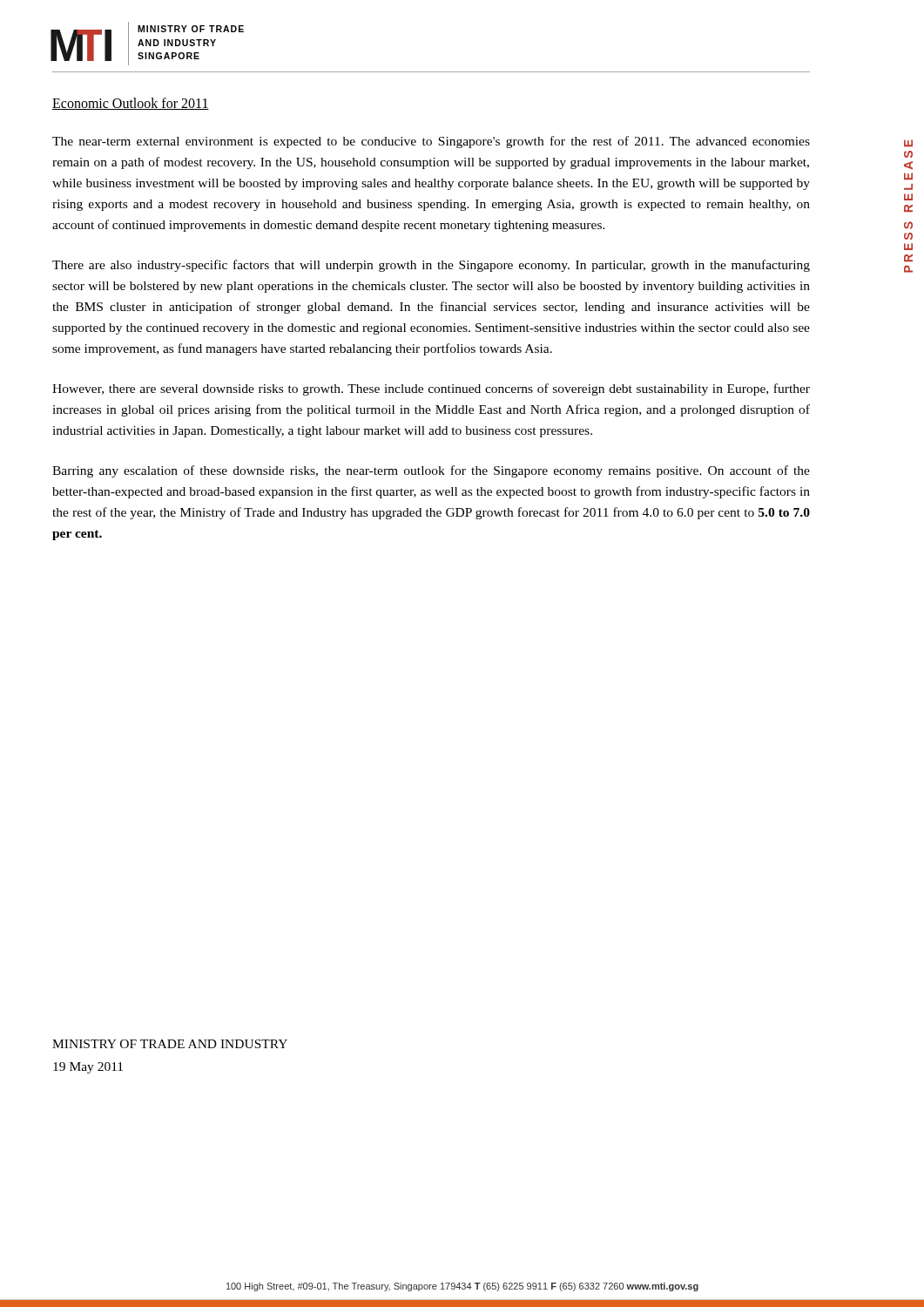Where does it say "Economic Outlook for 2011"?
The width and height of the screenshot is (924, 1307).
click(x=130, y=103)
